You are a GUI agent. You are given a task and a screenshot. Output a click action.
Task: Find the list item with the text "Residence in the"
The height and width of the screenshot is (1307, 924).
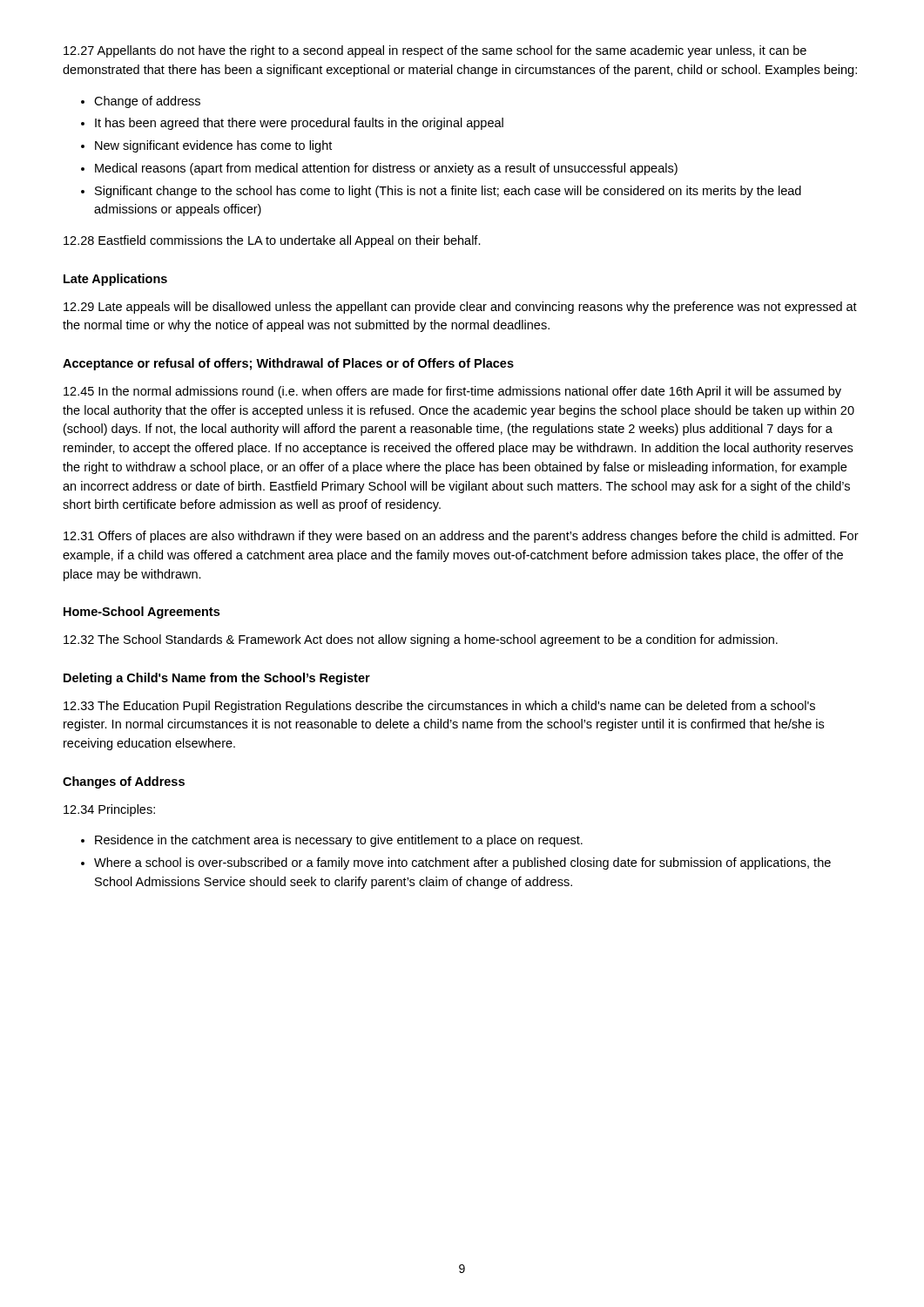(339, 840)
